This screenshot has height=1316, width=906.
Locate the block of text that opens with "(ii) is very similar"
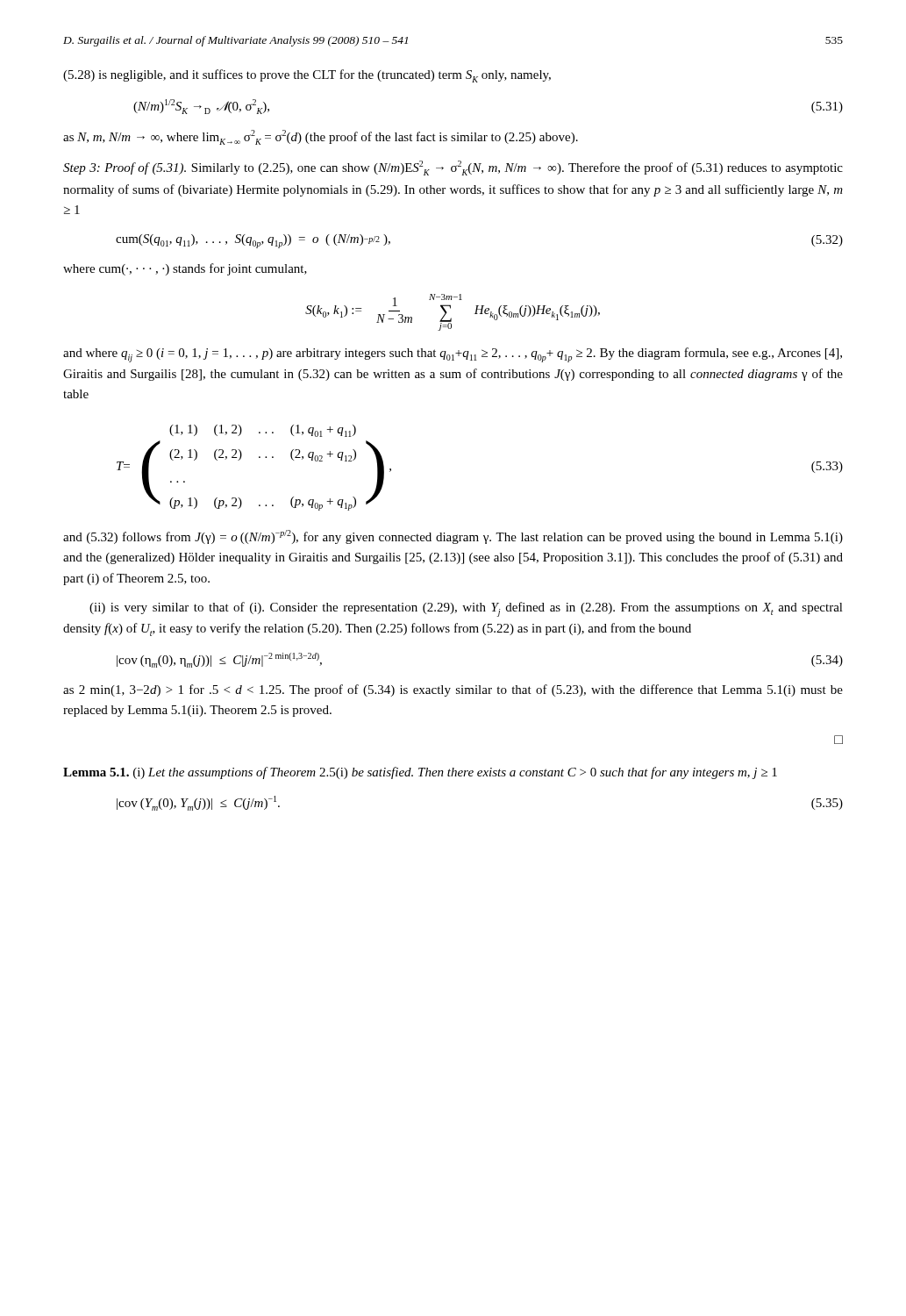453,619
